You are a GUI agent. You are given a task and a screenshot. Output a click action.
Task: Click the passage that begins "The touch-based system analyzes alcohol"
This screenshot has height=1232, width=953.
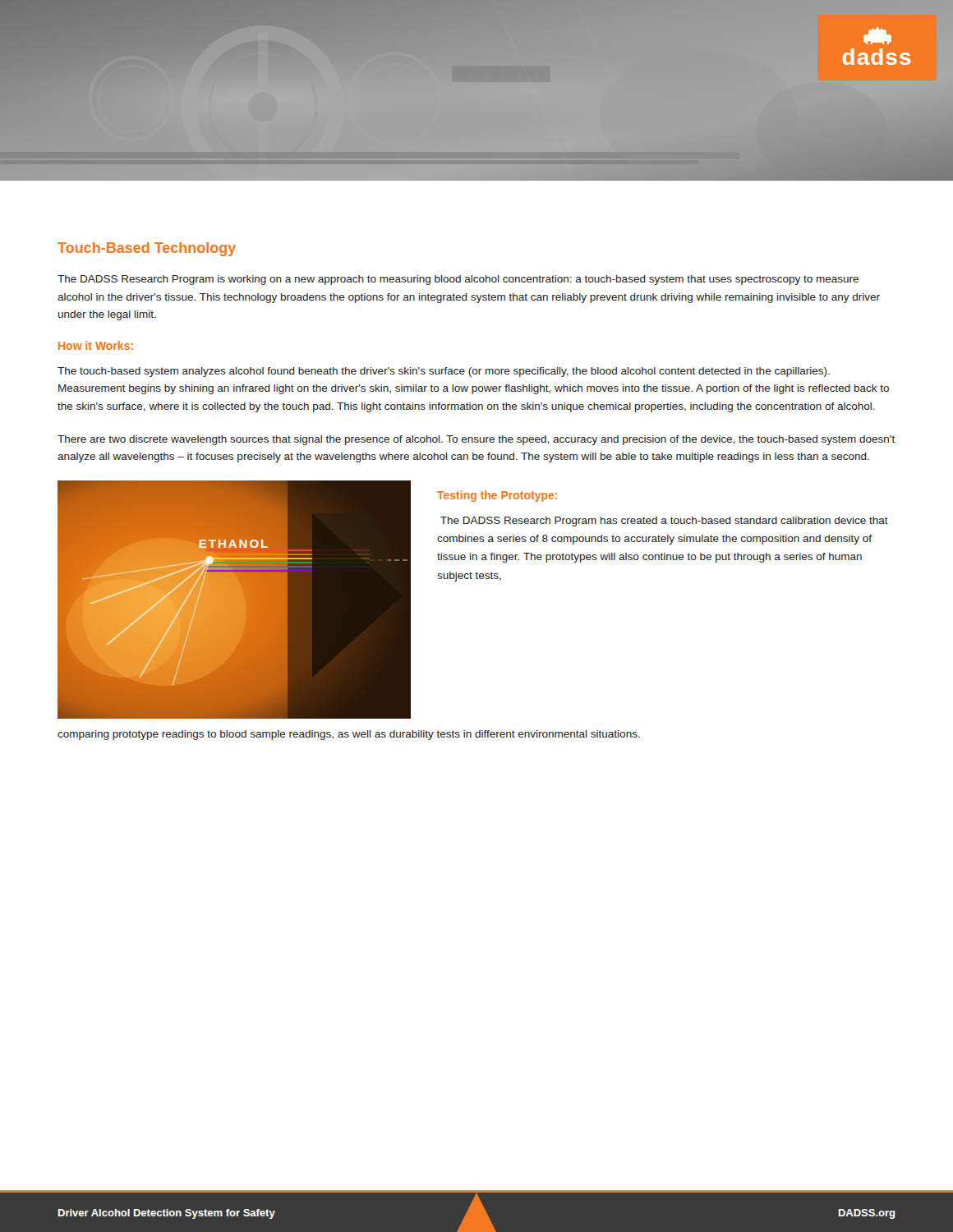473,388
